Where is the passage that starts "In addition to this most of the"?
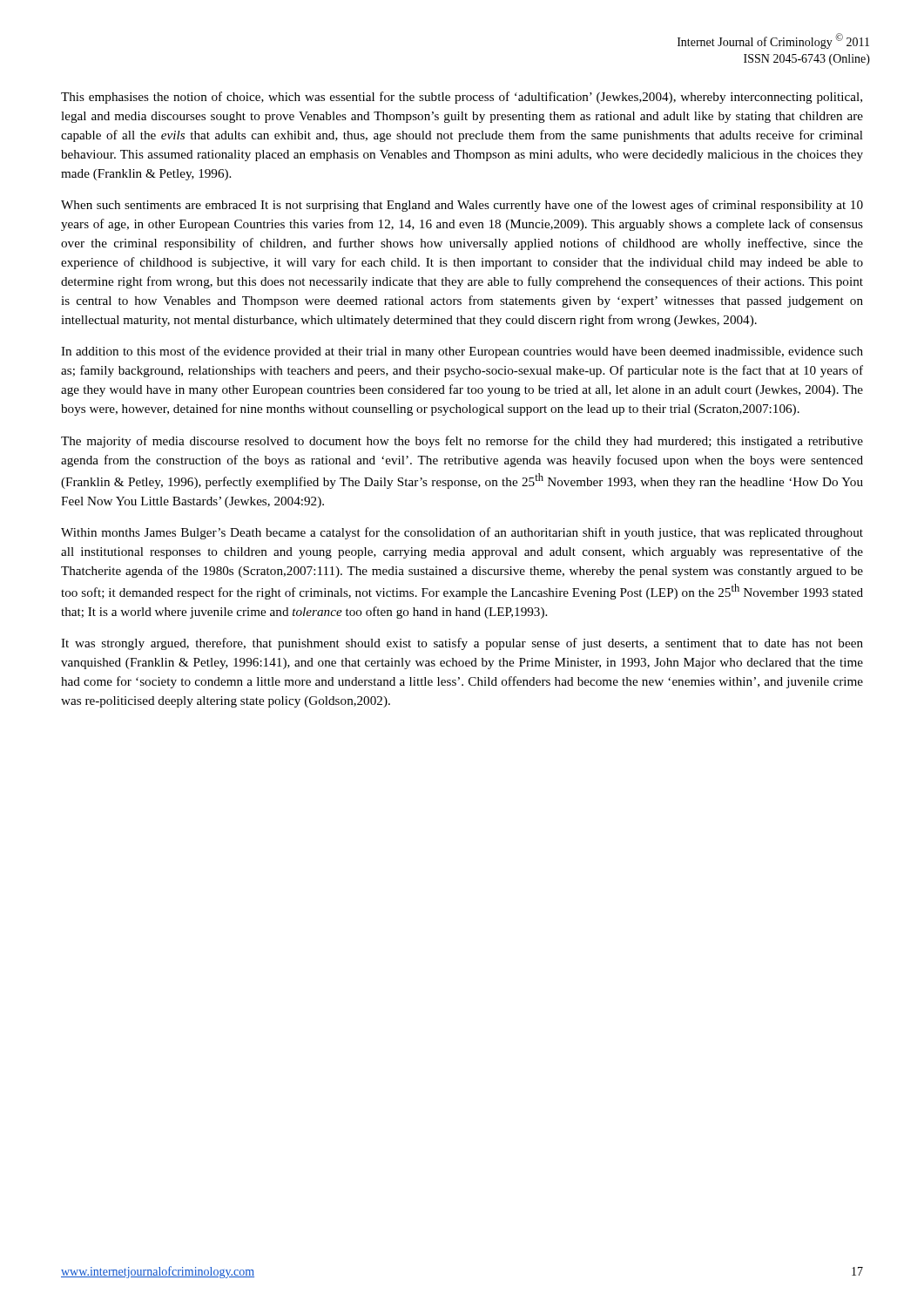Viewport: 924px width, 1307px height. click(x=462, y=380)
